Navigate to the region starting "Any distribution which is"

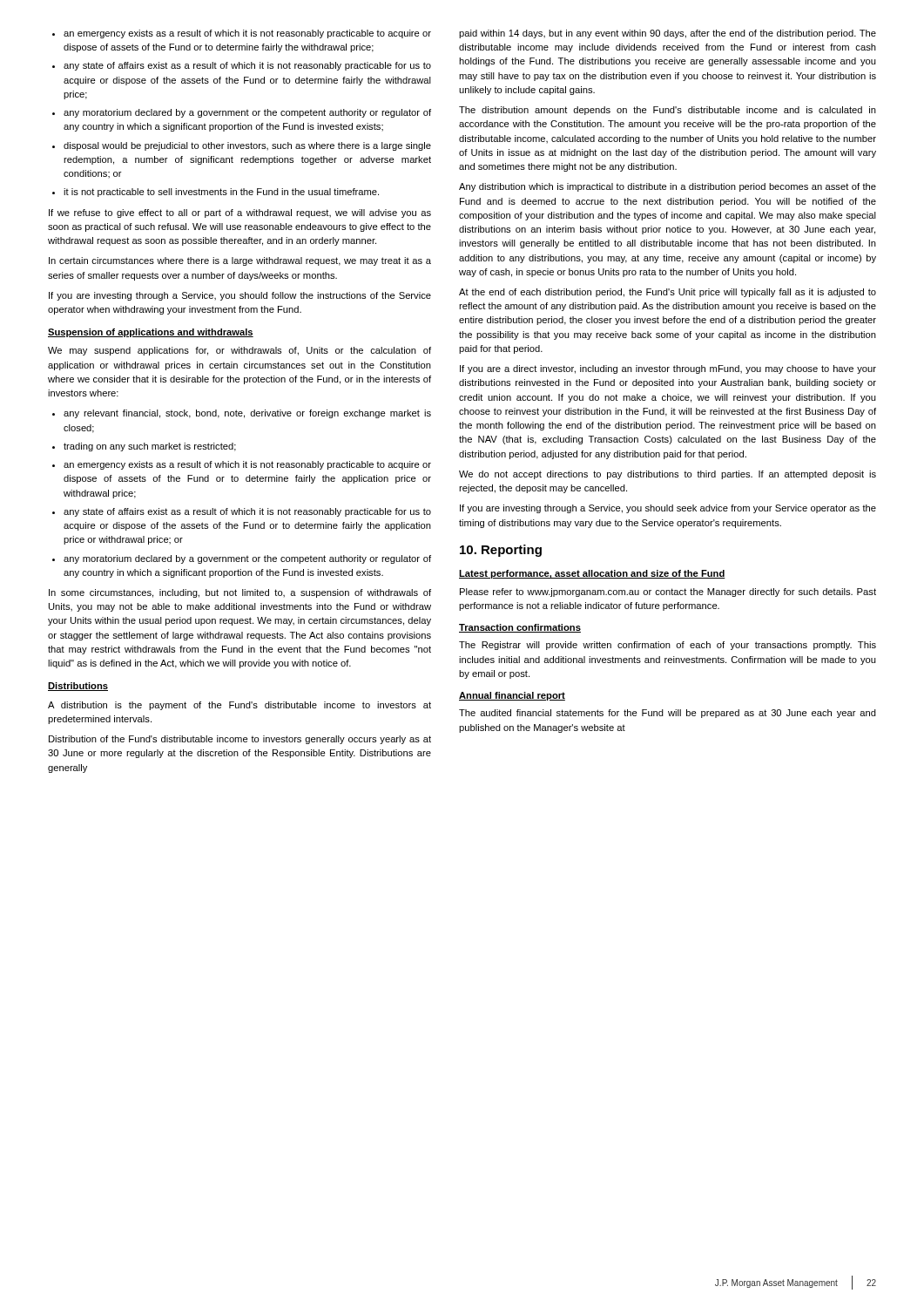tap(668, 229)
